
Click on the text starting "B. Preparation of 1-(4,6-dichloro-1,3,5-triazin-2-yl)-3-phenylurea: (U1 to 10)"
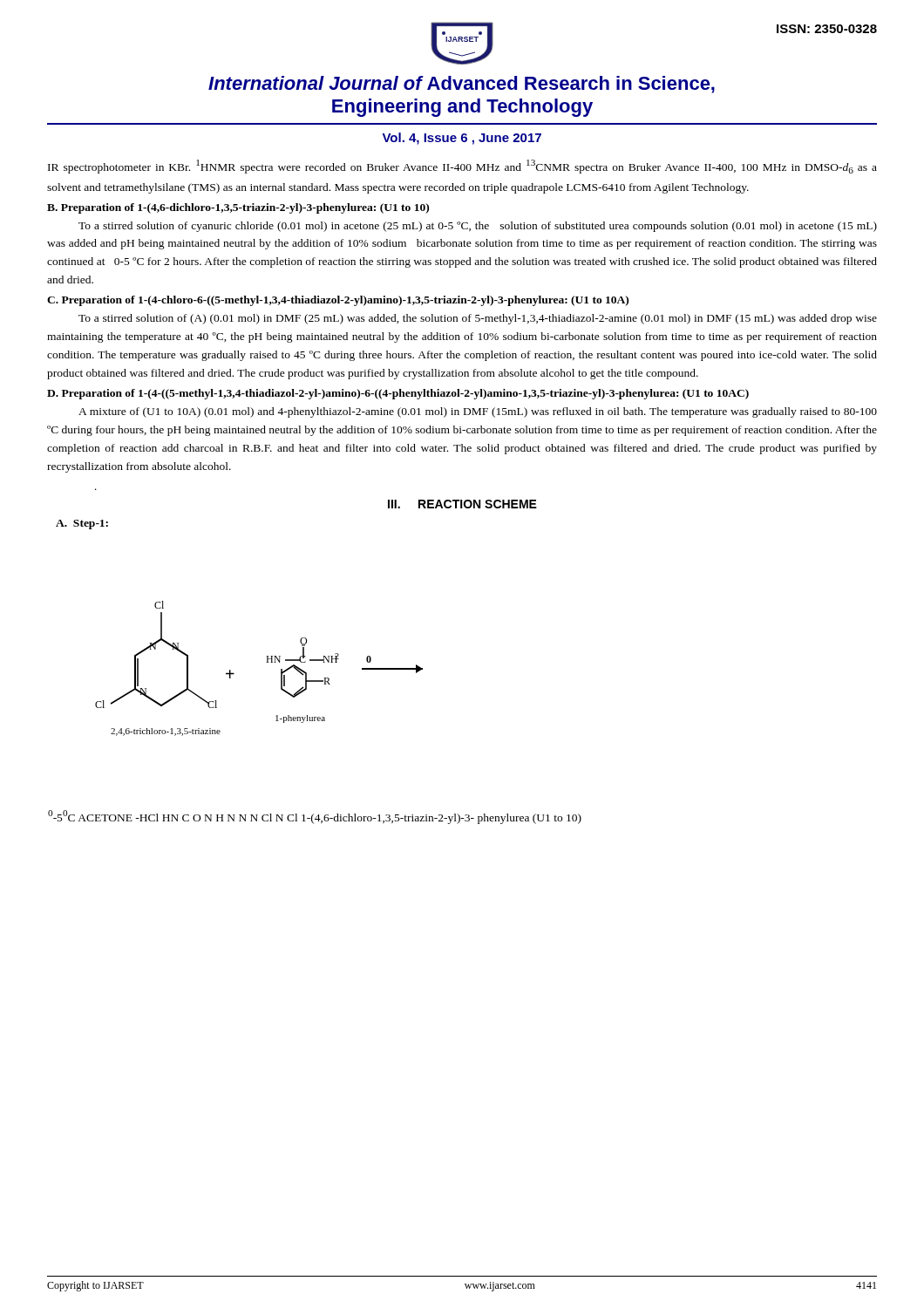click(x=238, y=207)
